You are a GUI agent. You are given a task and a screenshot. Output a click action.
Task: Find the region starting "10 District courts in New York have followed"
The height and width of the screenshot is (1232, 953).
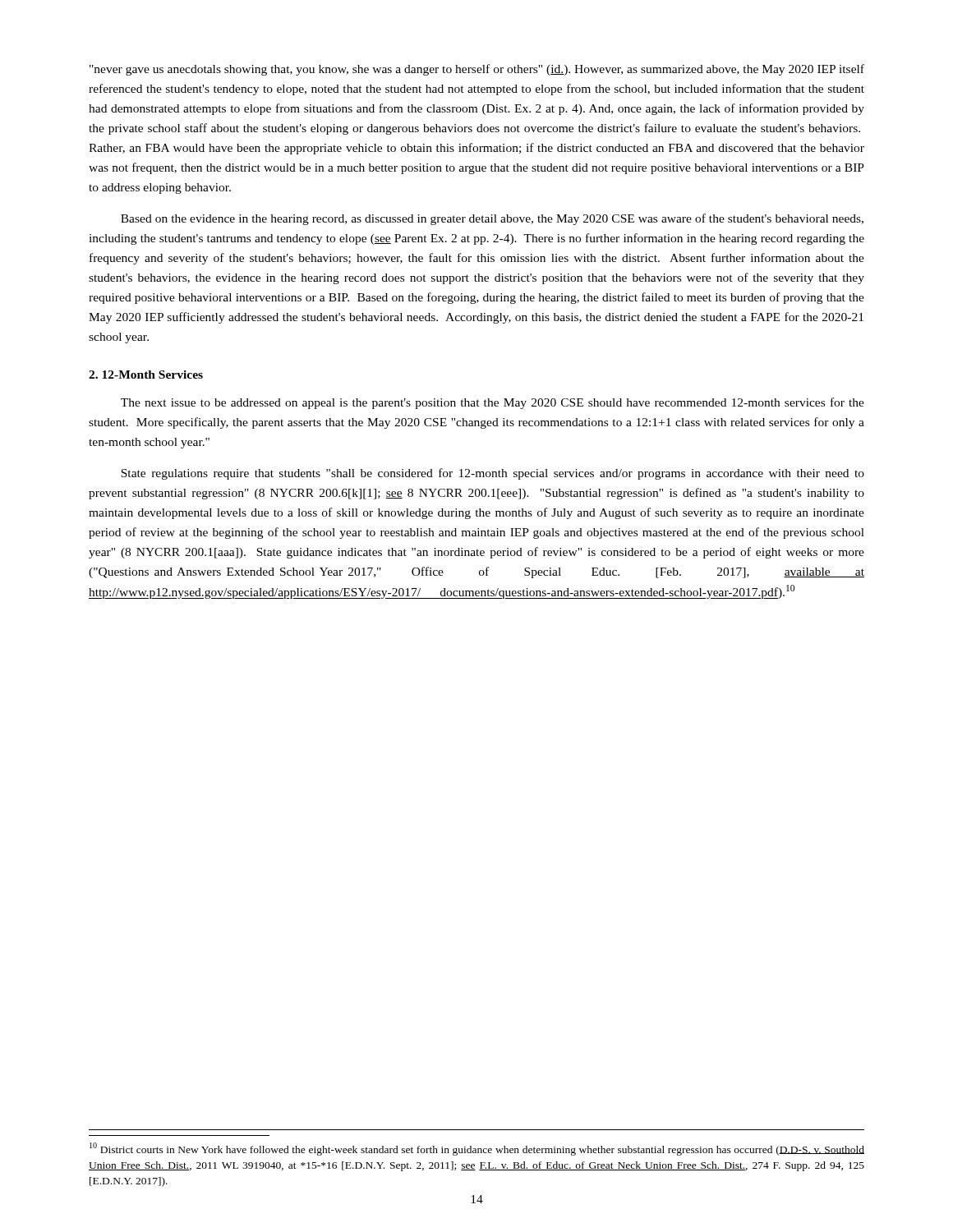pyautogui.click(x=476, y=1162)
